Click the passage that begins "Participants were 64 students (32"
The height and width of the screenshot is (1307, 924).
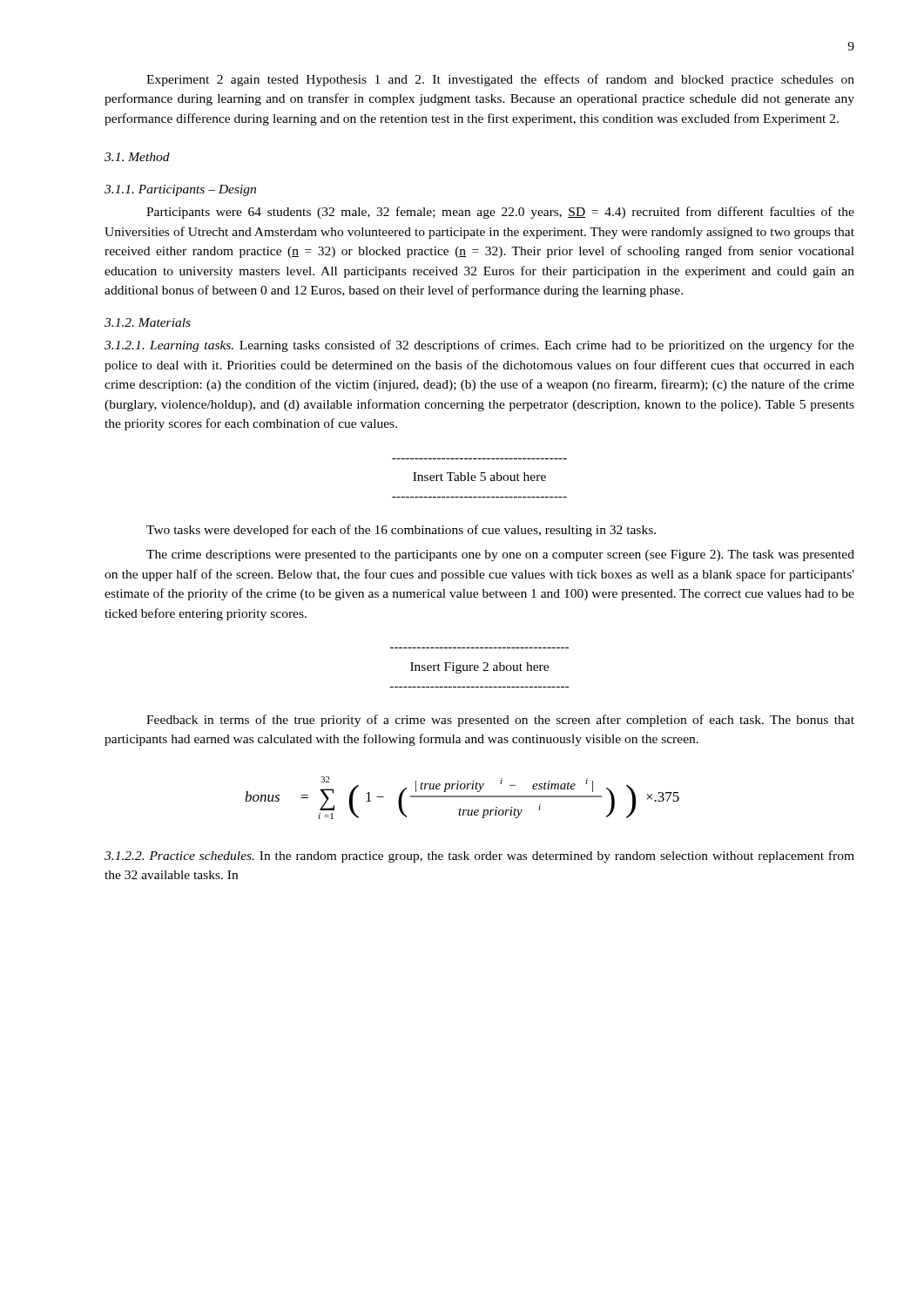(x=479, y=251)
